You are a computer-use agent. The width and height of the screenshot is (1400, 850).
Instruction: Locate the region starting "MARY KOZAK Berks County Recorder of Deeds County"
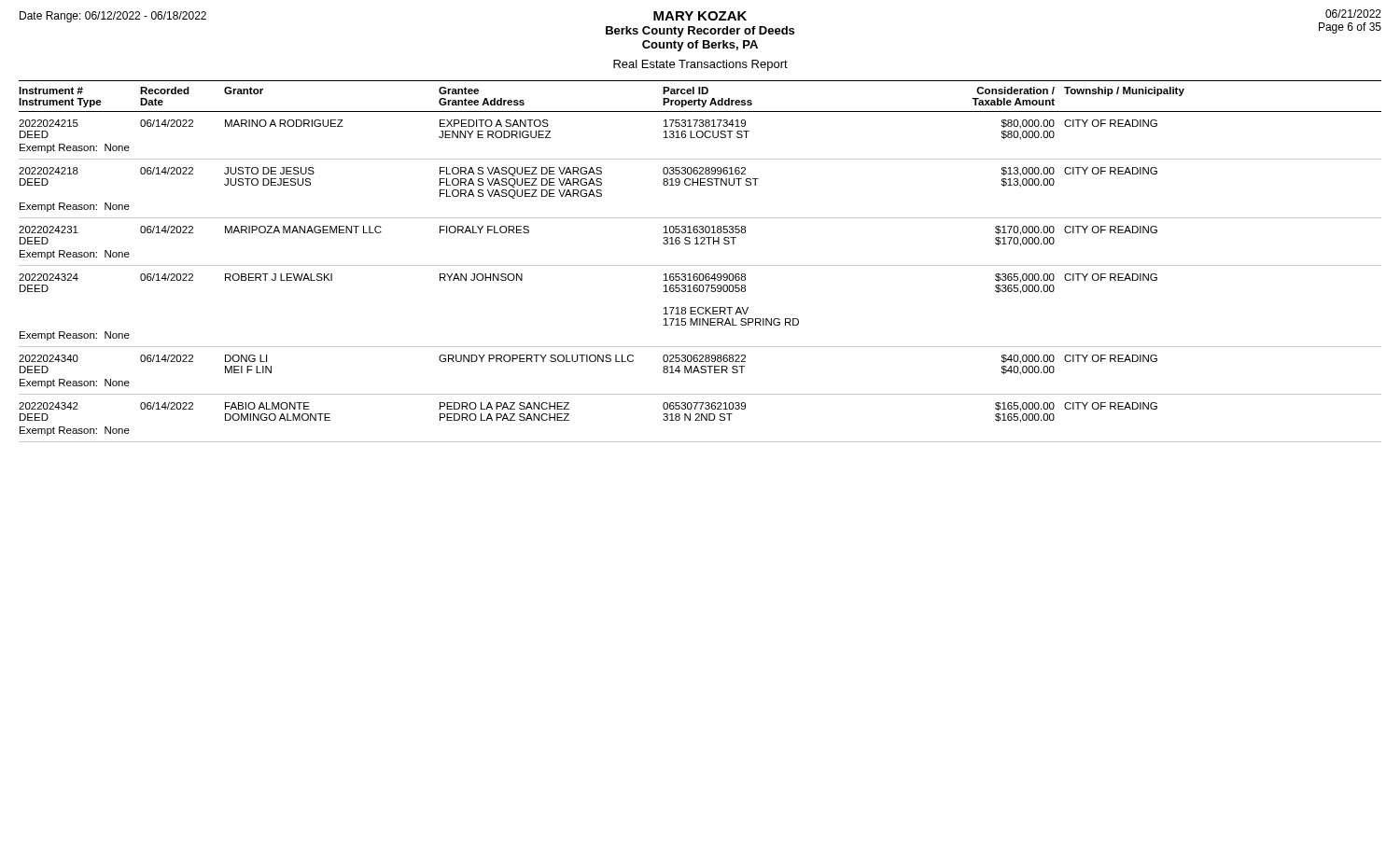700,29
